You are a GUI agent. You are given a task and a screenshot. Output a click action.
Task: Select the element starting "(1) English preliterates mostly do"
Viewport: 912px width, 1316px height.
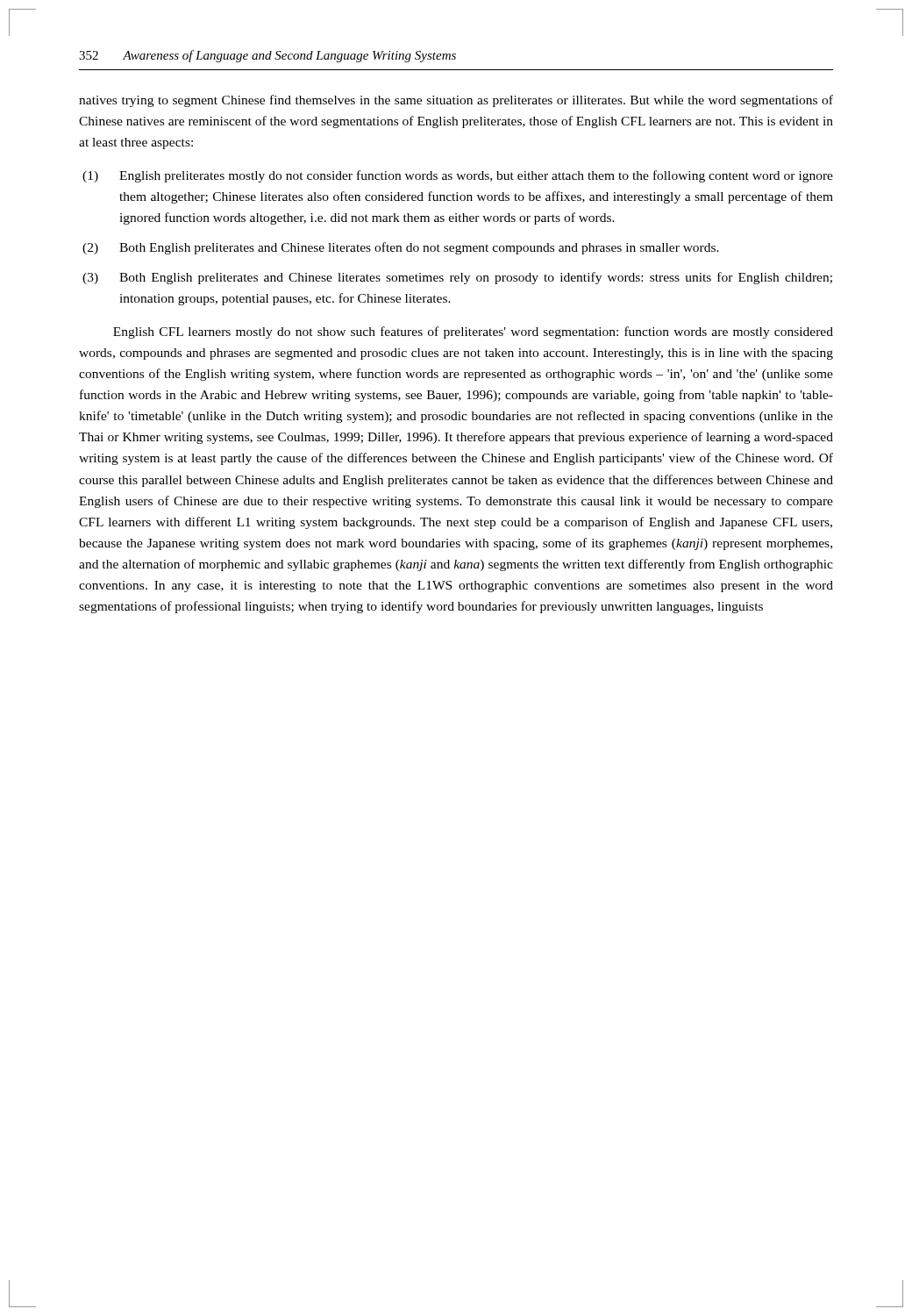coord(456,197)
